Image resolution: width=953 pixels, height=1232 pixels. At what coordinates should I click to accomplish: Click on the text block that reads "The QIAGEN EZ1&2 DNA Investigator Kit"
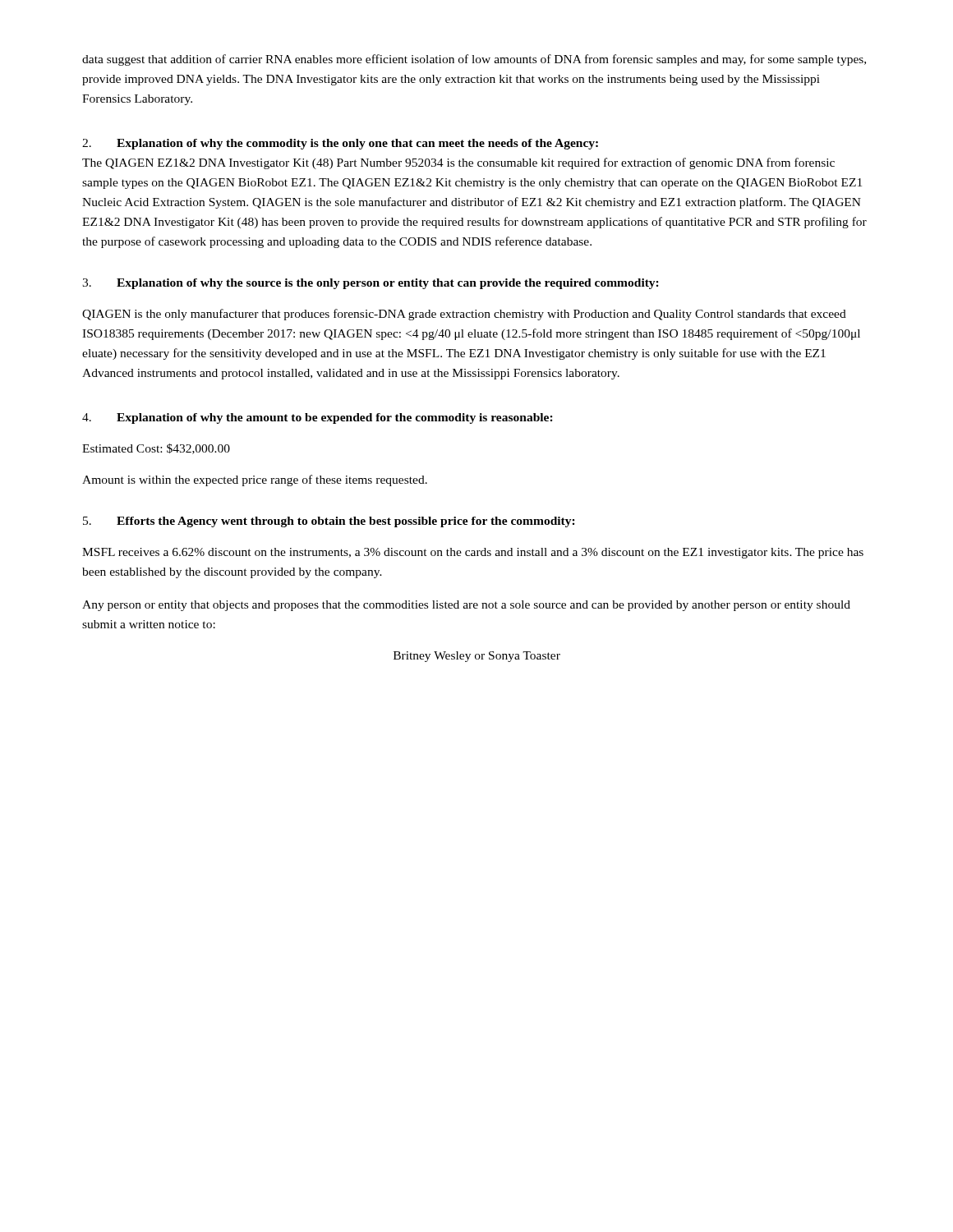click(476, 202)
